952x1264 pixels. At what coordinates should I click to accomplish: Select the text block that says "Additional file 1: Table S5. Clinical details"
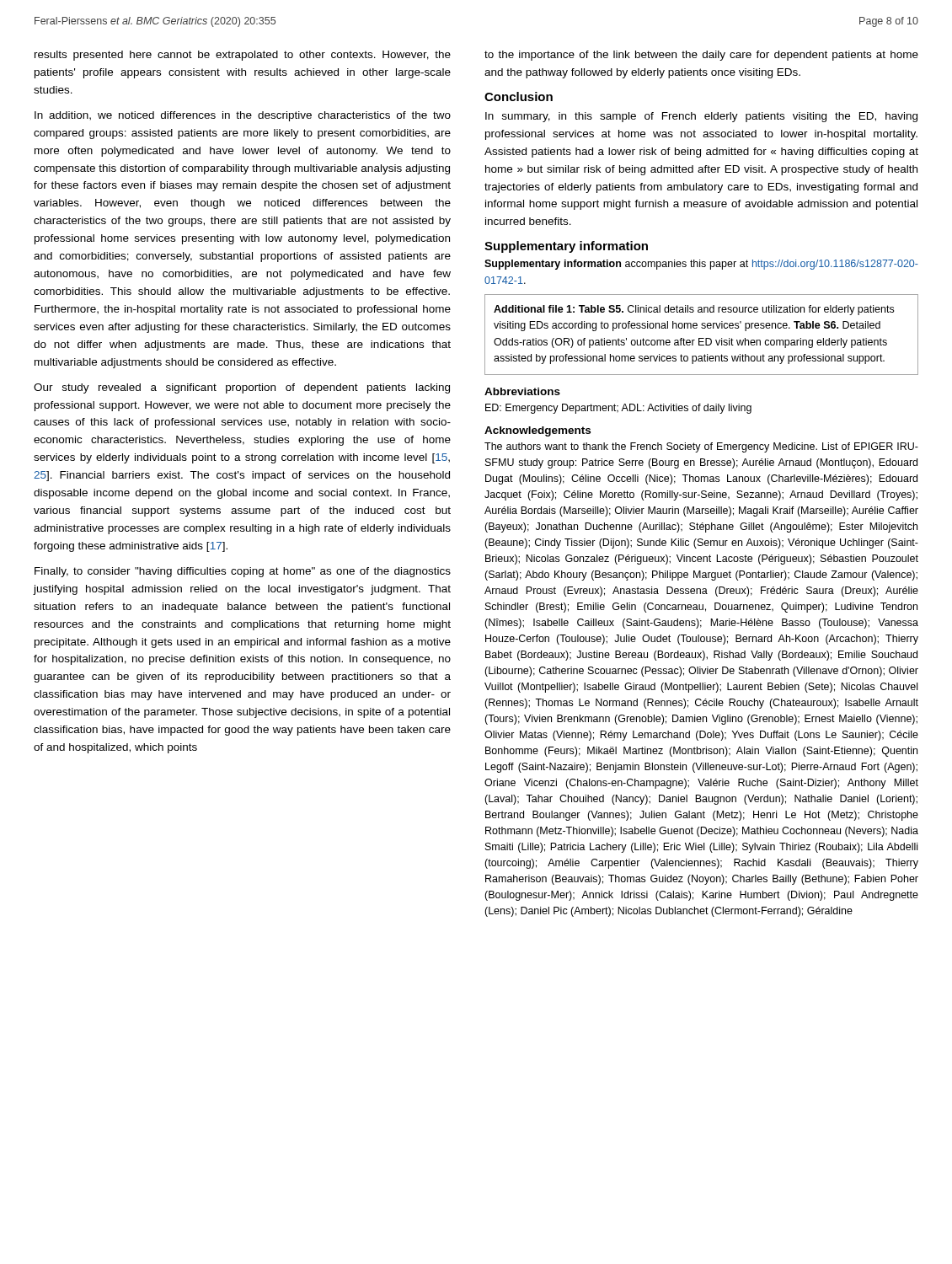pos(694,334)
